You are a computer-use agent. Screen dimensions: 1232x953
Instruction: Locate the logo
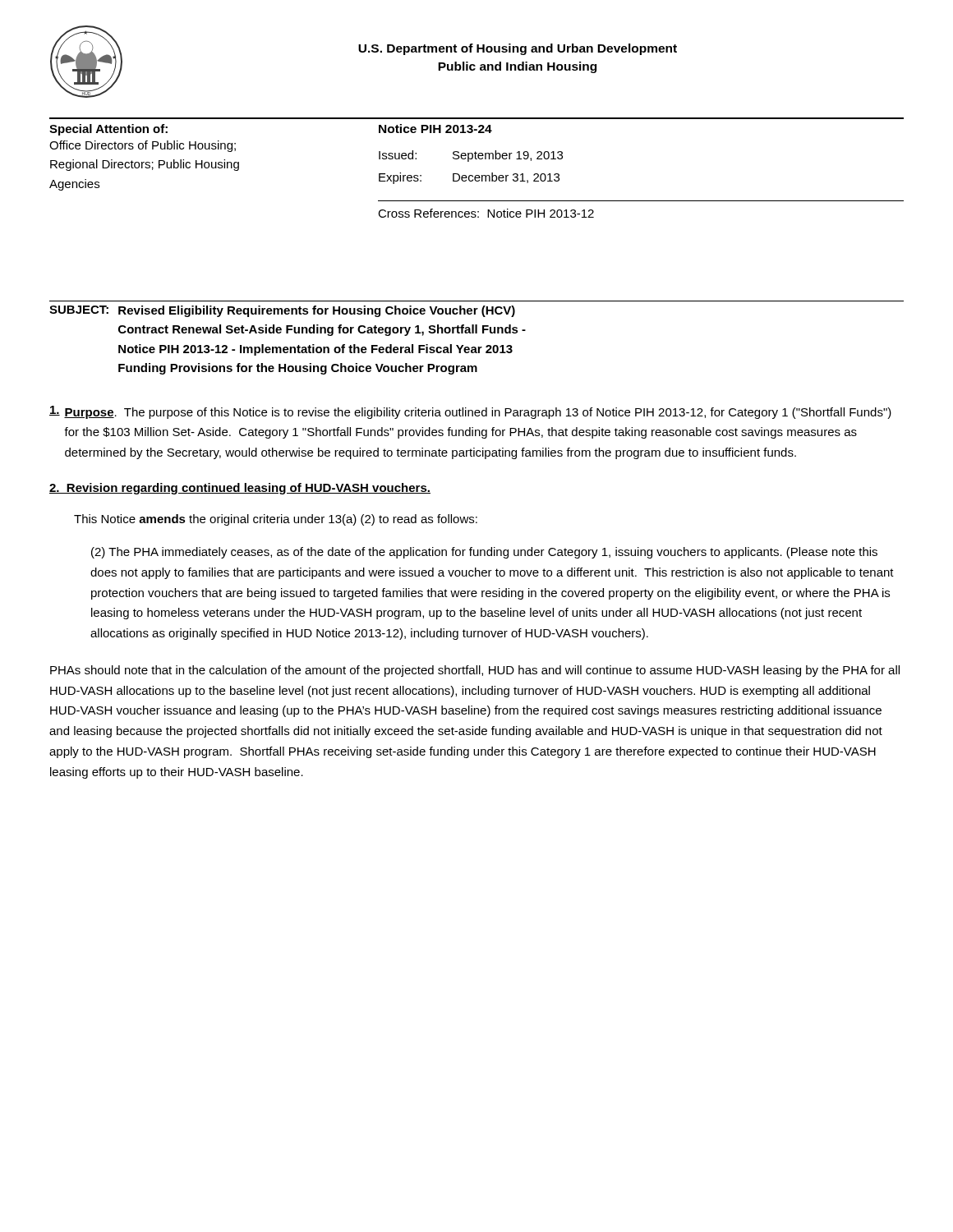pyautogui.click(x=90, y=63)
